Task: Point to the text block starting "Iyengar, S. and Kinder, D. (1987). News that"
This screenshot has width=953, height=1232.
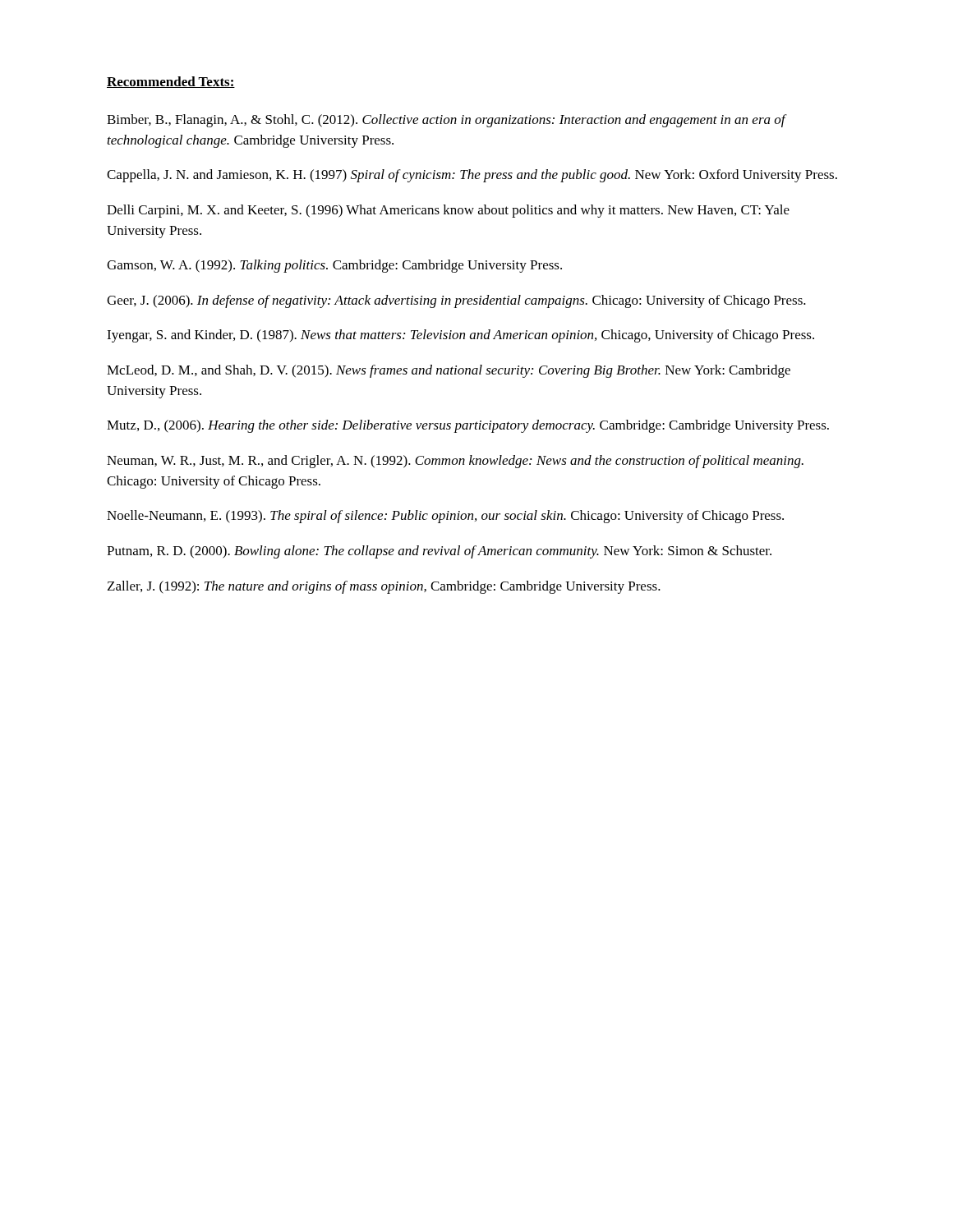Action: pos(461,335)
